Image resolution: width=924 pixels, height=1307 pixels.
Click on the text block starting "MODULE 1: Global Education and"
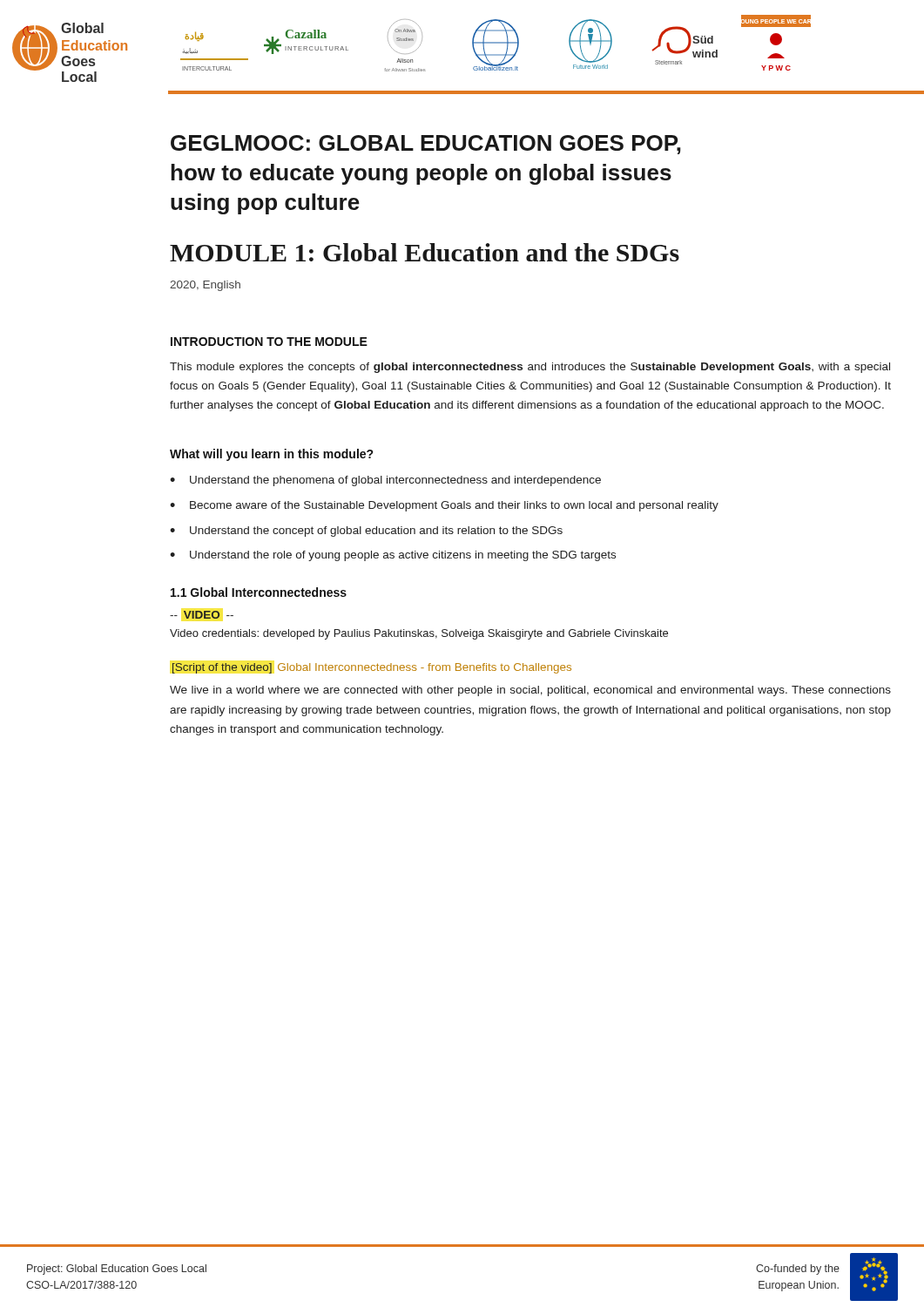pyautogui.click(x=425, y=253)
